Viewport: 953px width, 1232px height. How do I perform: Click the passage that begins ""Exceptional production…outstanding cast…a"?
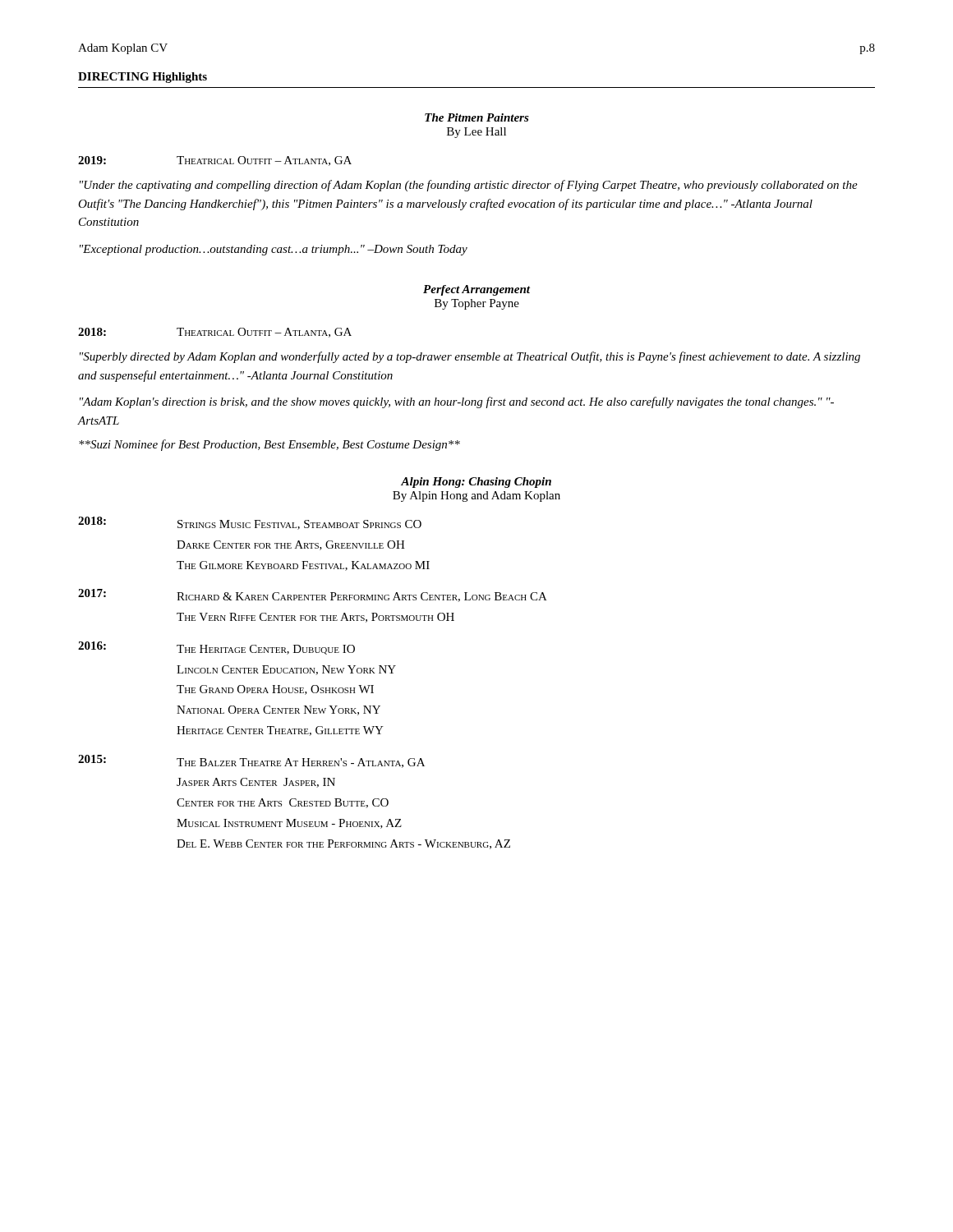(x=273, y=248)
